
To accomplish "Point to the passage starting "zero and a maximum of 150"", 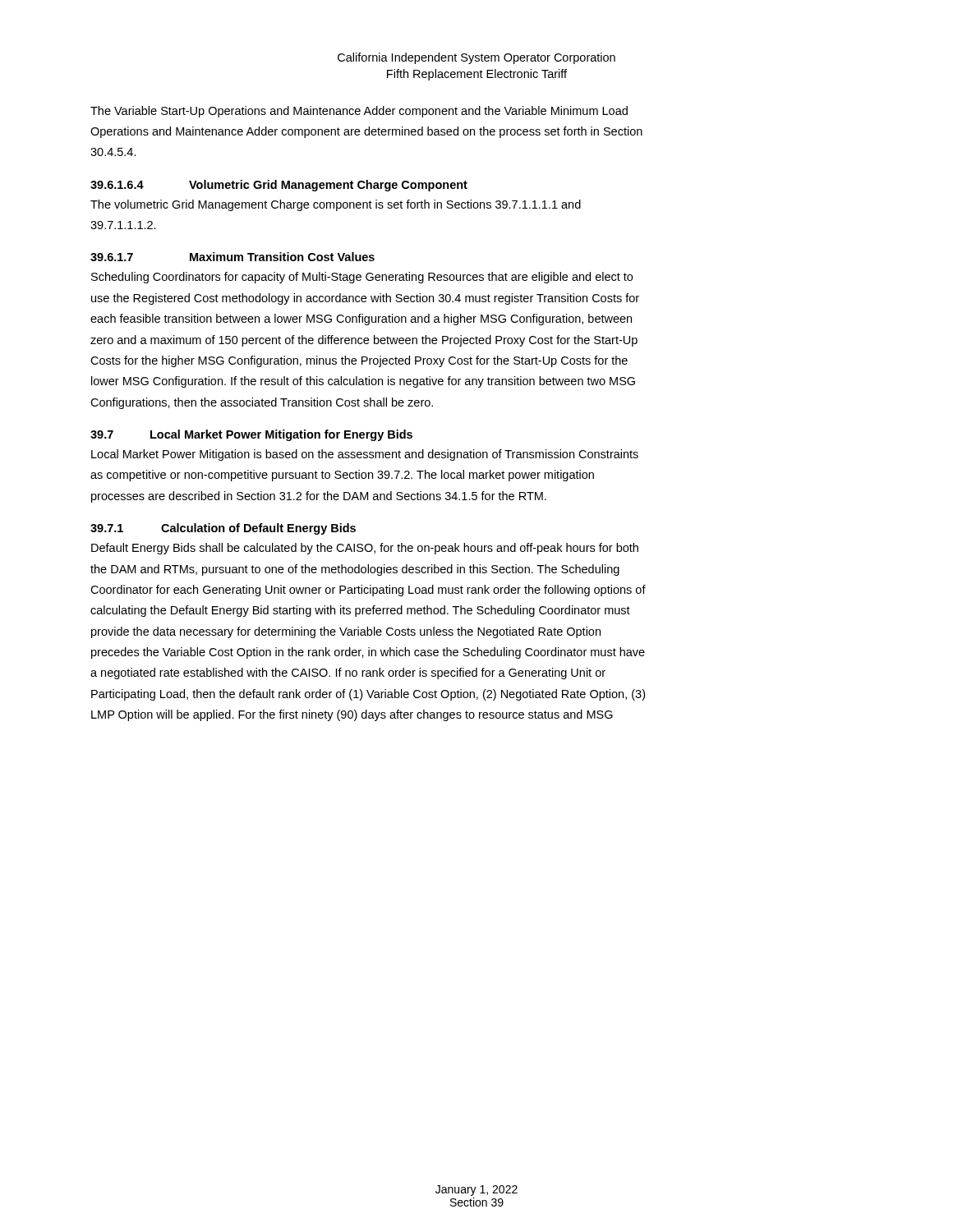I will click(364, 340).
